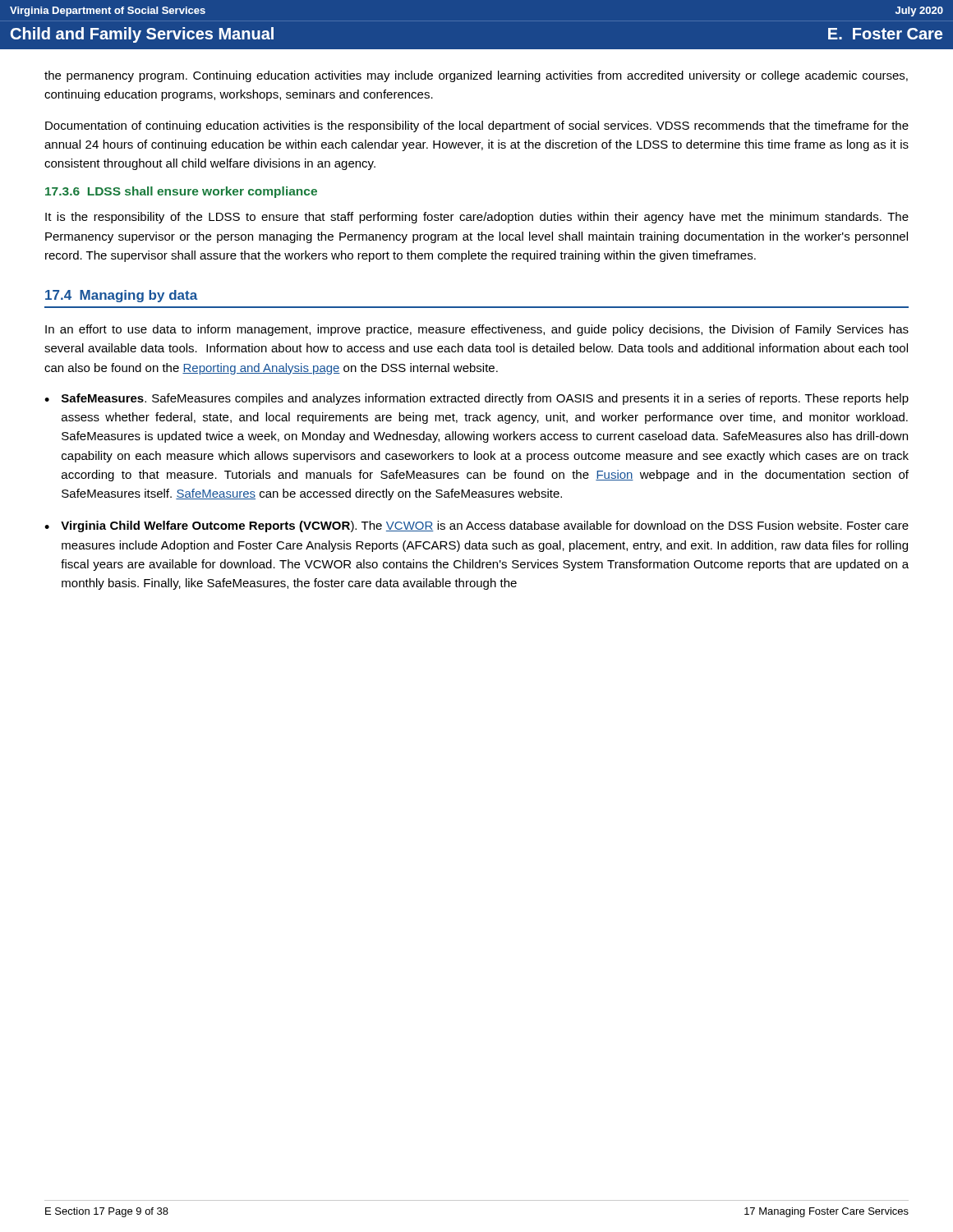
Task: Locate the list item with the text "• Virginia Child Welfare Outcome Reports (VCWOR)."
Action: (476, 554)
